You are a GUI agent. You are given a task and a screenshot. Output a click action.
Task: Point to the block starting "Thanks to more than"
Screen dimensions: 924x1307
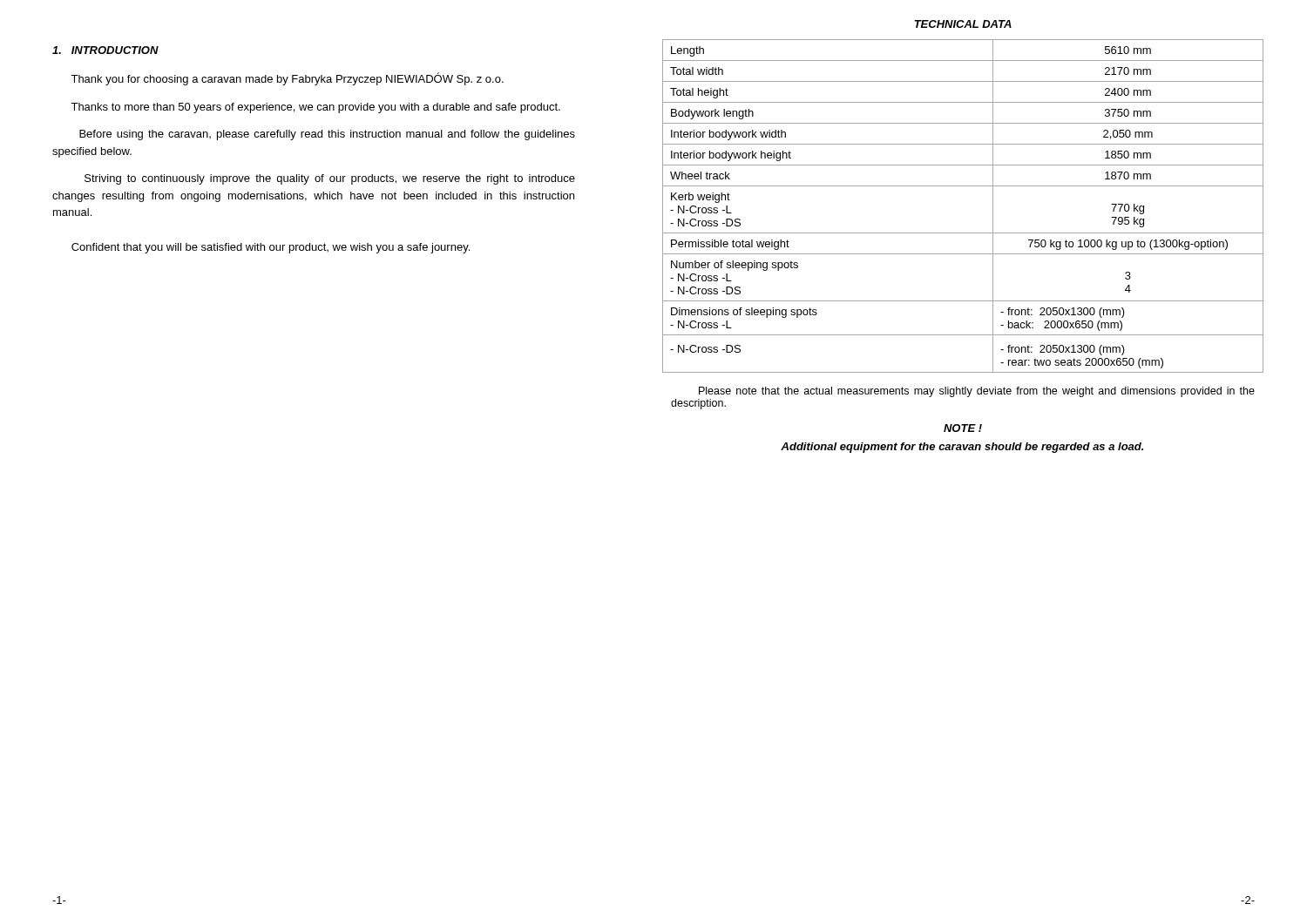click(307, 106)
